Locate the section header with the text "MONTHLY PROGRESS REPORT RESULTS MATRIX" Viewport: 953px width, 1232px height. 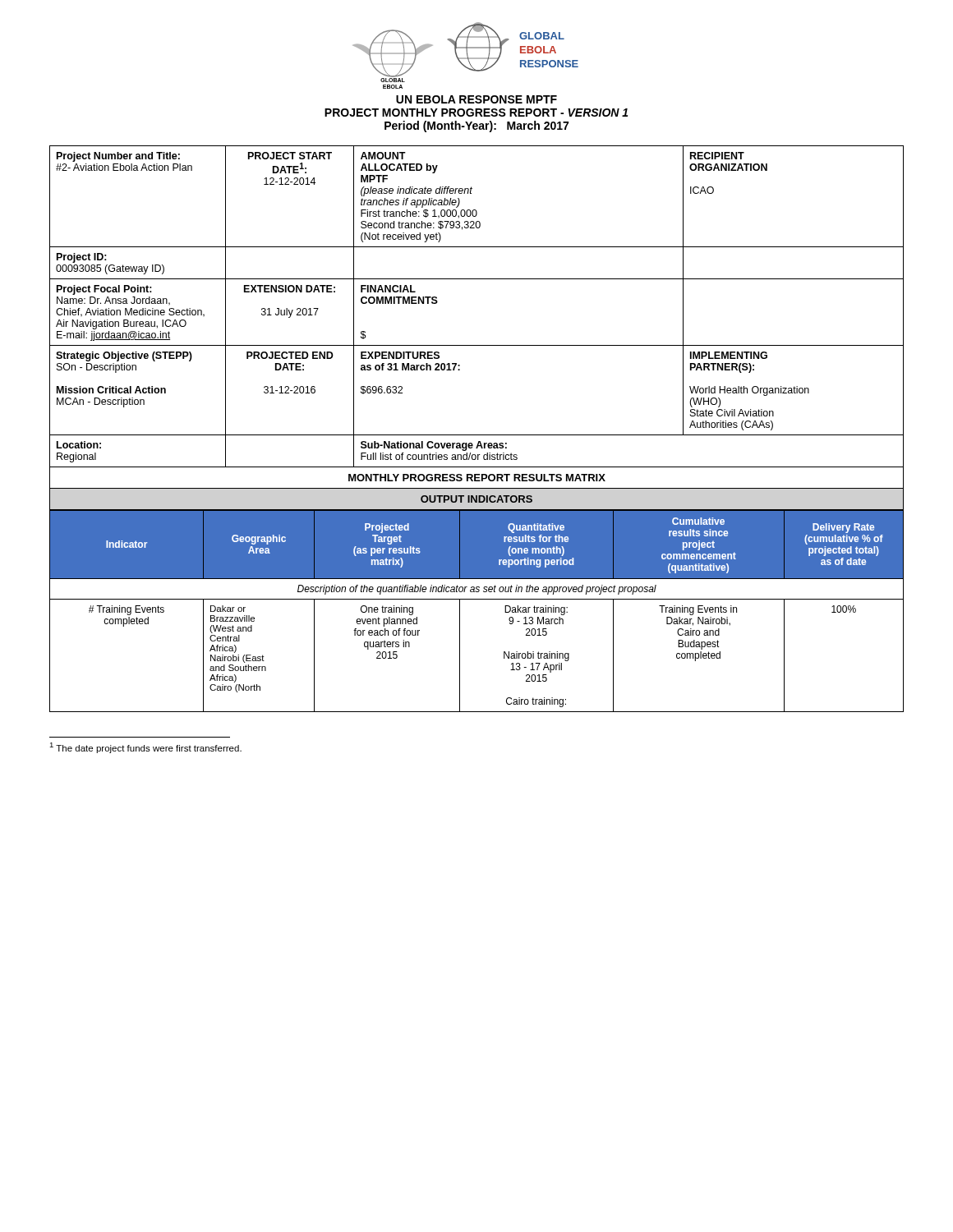point(476,478)
